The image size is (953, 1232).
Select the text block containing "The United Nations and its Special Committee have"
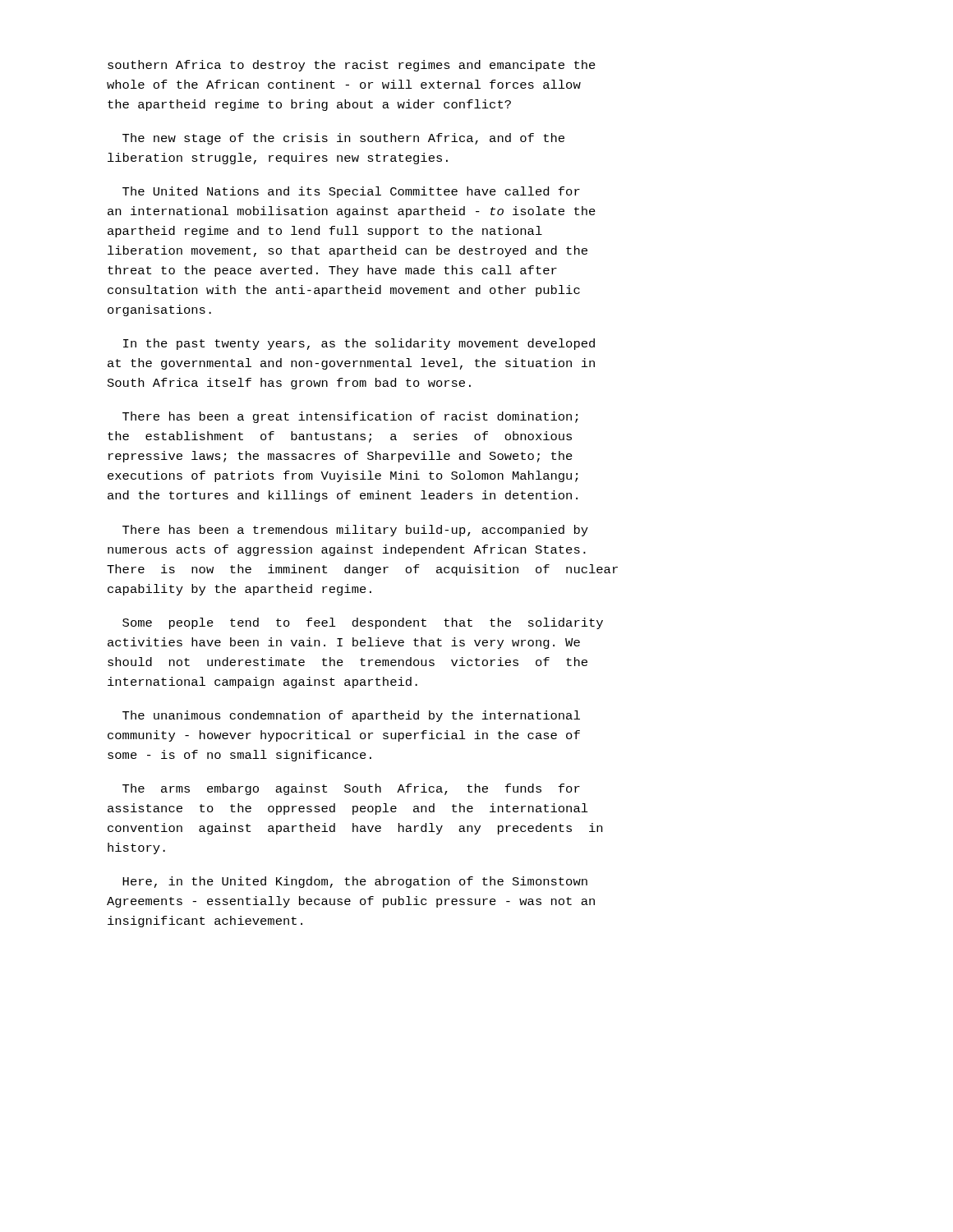click(x=351, y=252)
